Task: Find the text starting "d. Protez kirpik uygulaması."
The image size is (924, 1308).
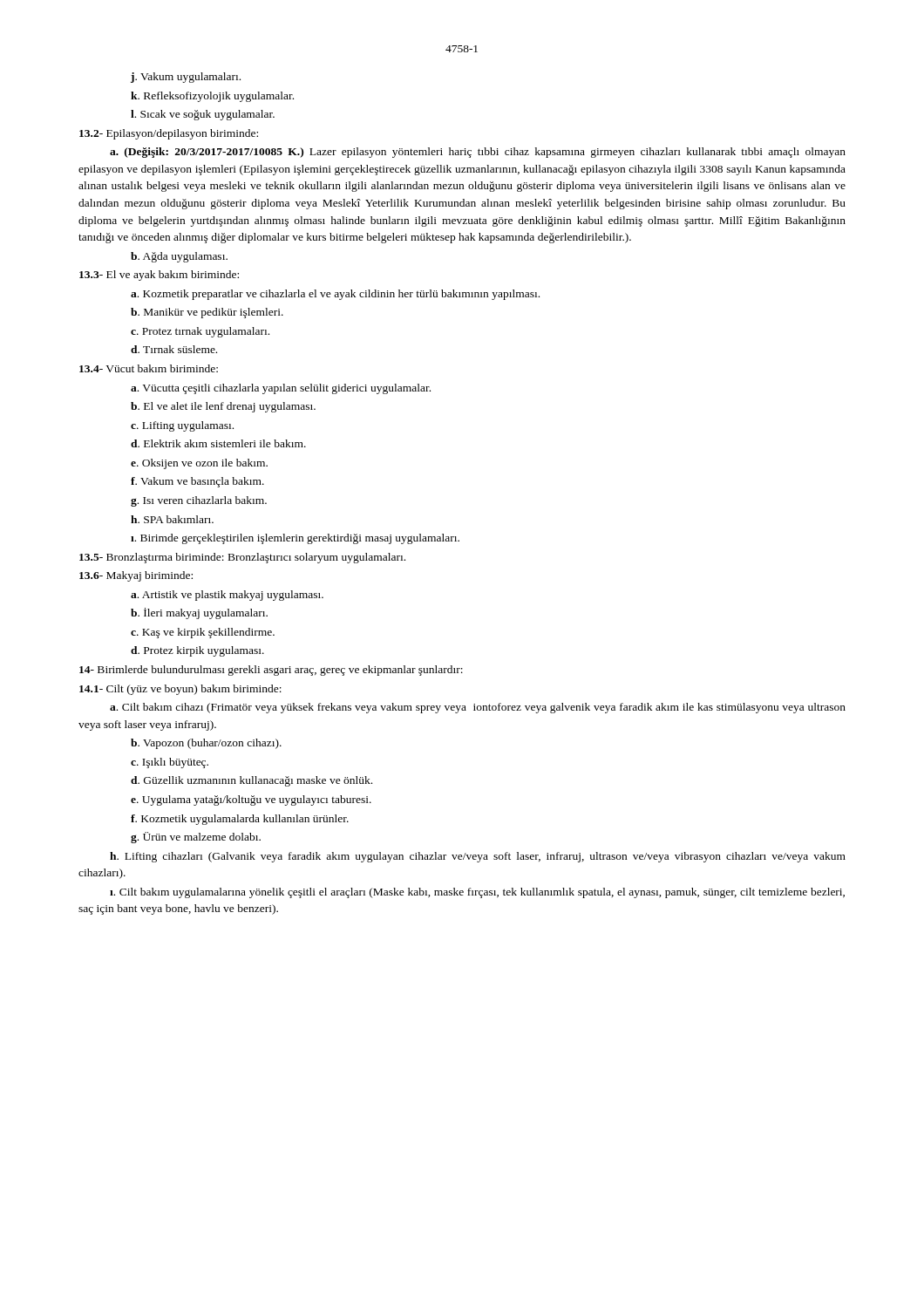Action: (198, 650)
